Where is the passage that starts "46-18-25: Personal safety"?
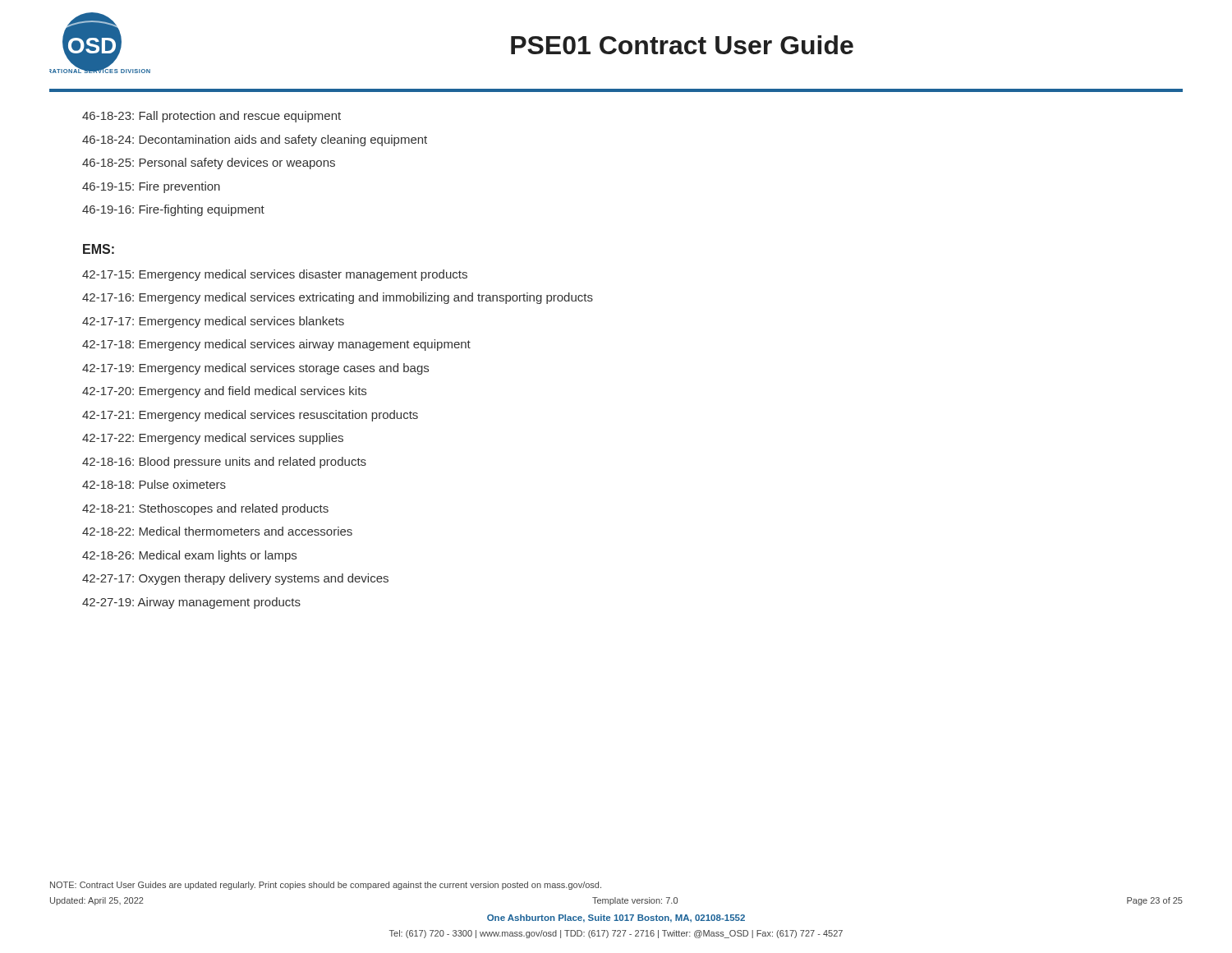This screenshot has height=953, width=1232. pos(209,162)
